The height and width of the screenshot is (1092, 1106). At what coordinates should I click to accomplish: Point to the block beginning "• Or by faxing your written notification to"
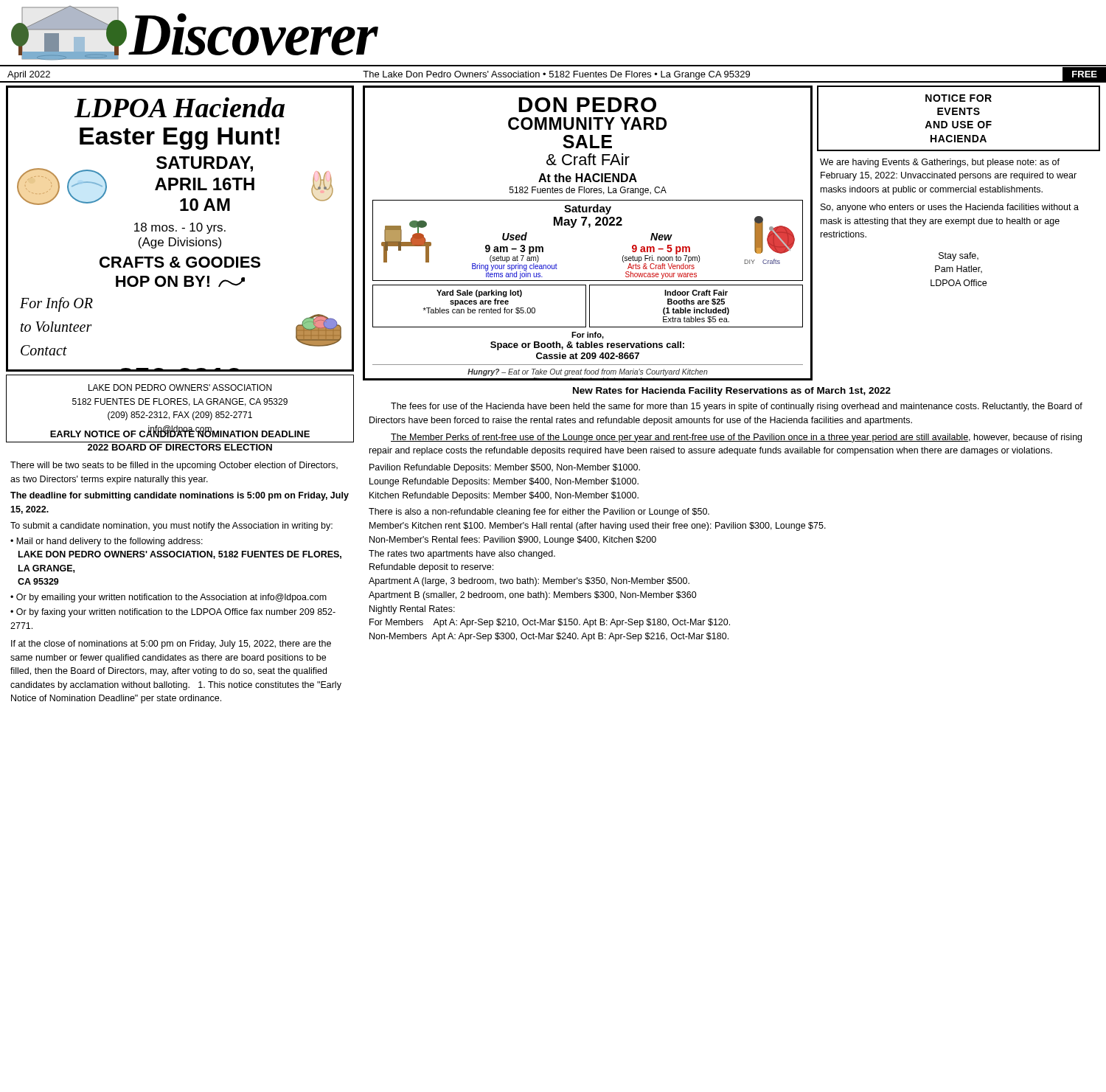173,619
